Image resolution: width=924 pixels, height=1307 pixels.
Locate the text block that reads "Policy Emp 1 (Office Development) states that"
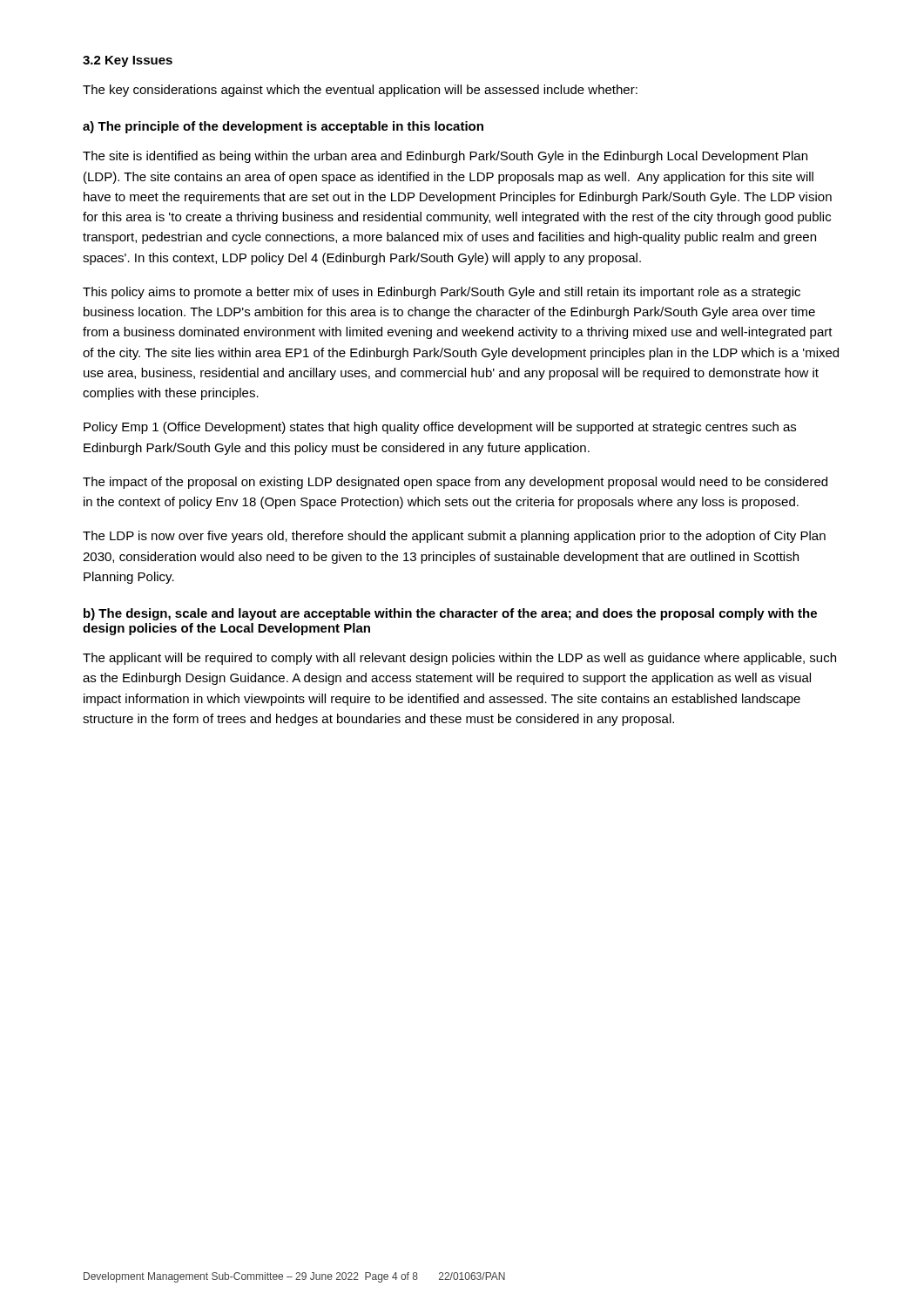(x=440, y=437)
